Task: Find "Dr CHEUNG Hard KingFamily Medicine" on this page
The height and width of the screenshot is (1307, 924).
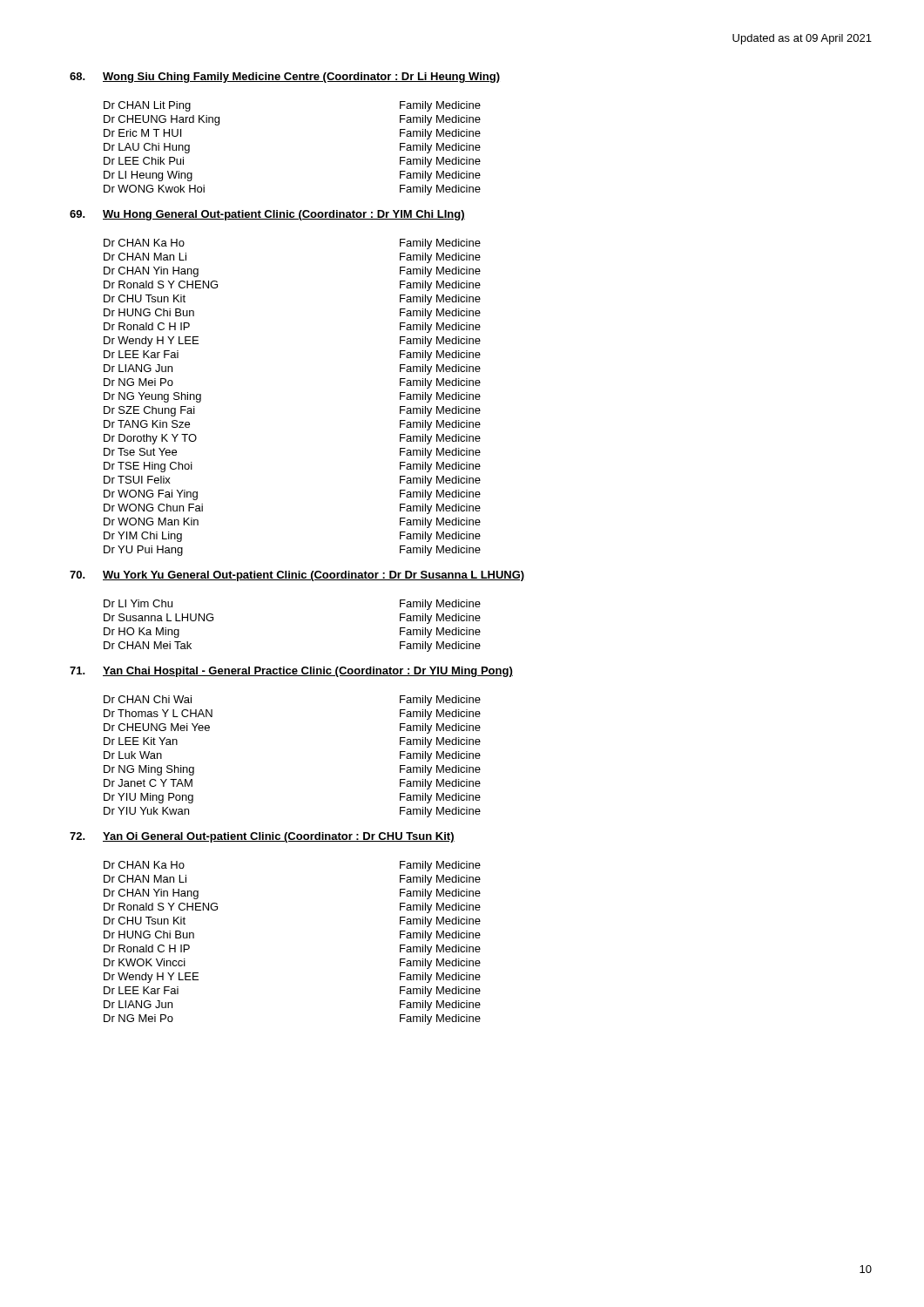Action: point(163,119)
